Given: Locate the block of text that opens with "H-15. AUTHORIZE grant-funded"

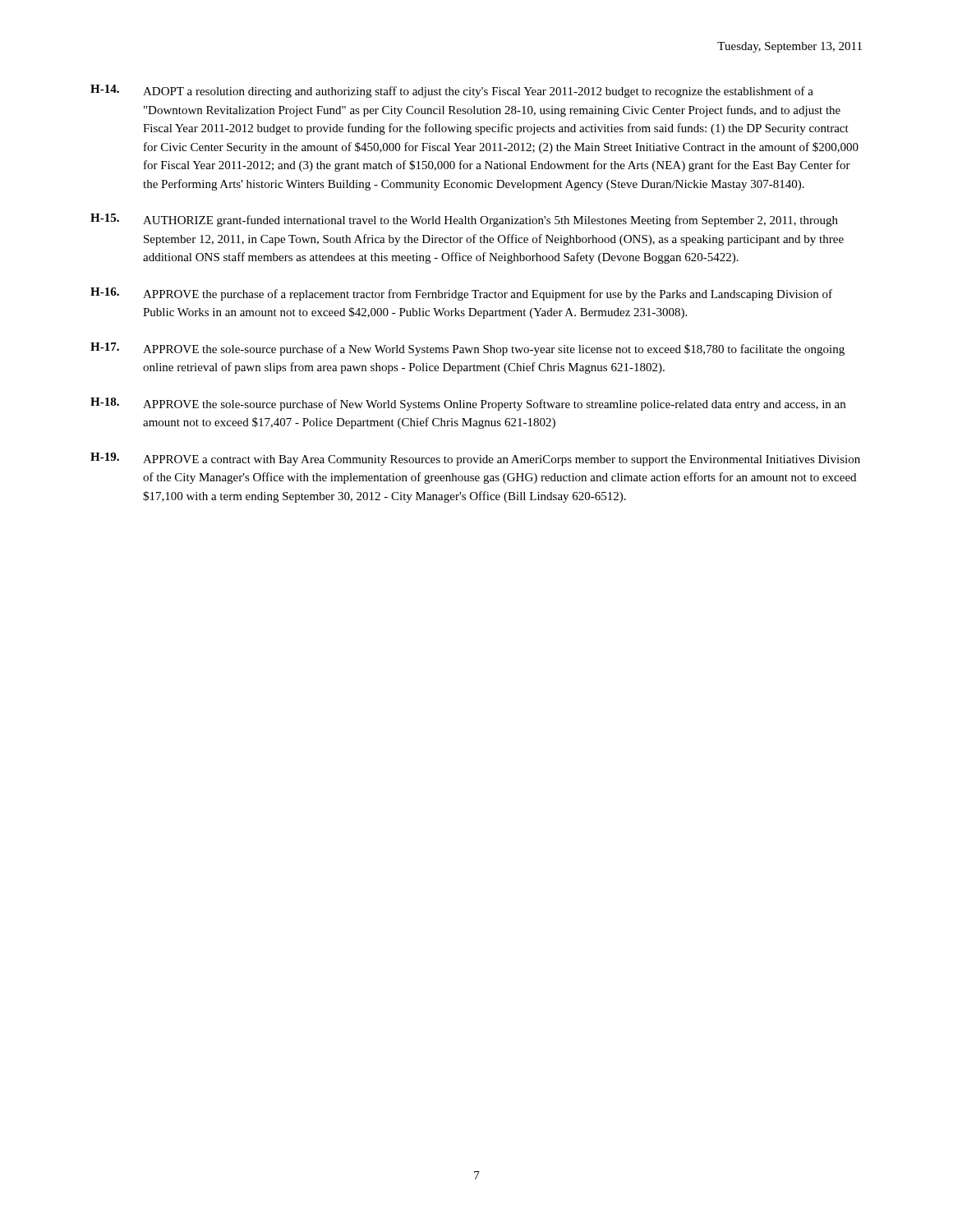Looking at the screenshot, I should pos(476,239).
